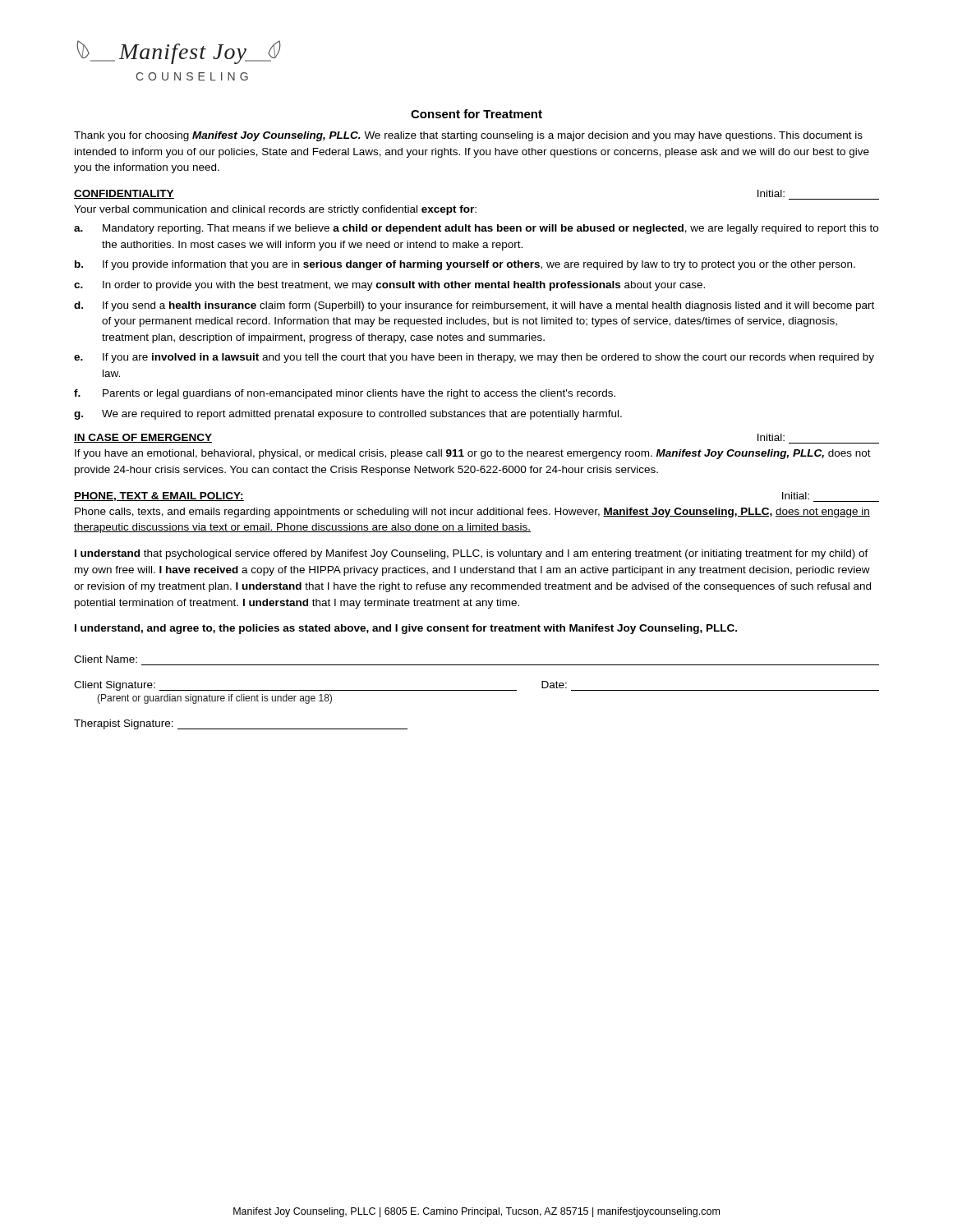Locate the text block containing "I understand that psychological service"
The width and height of the screenshot is (953, 1232).
tap(473, 578)
